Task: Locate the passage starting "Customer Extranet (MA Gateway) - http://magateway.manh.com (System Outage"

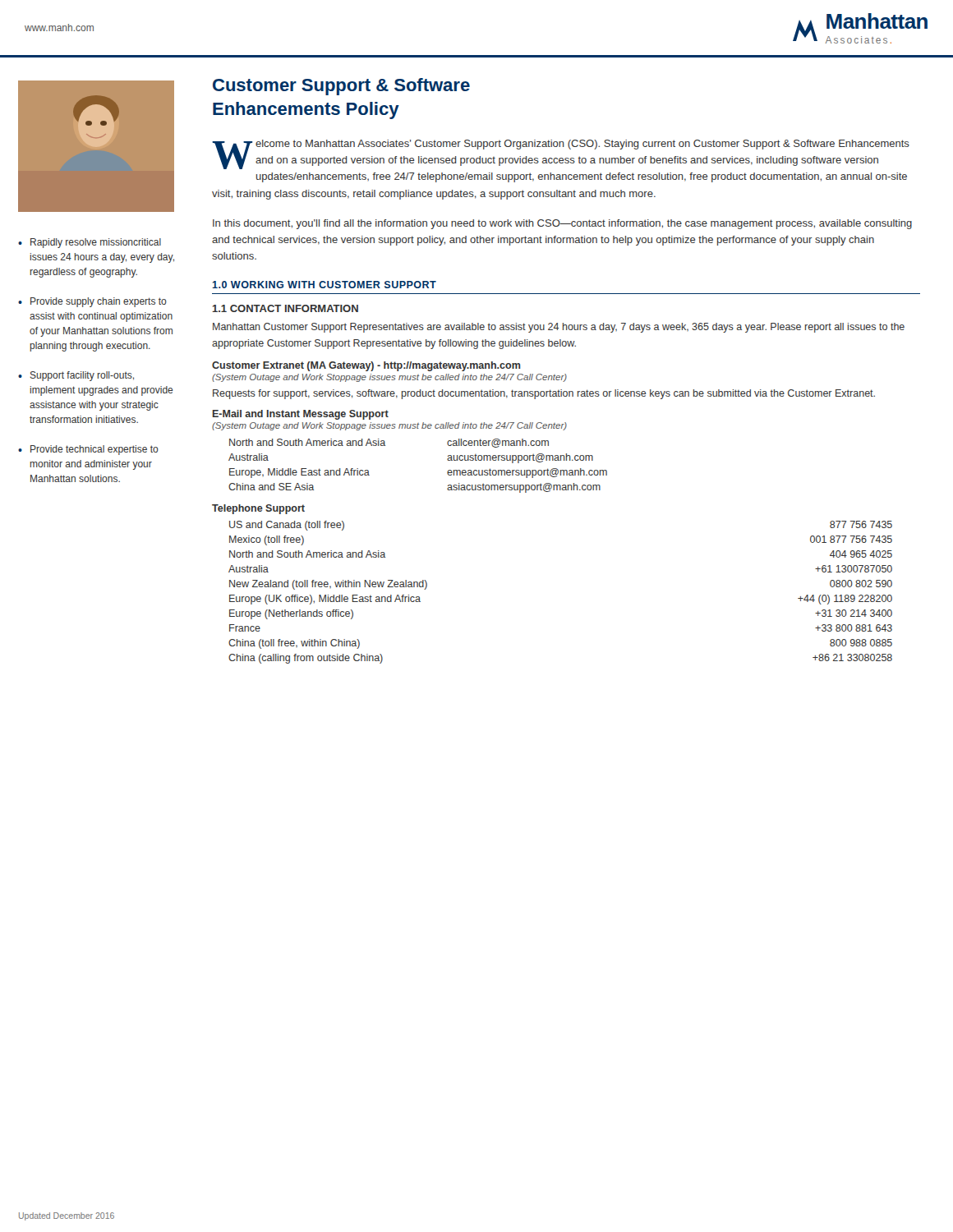Action: click(x=566, y=381)
